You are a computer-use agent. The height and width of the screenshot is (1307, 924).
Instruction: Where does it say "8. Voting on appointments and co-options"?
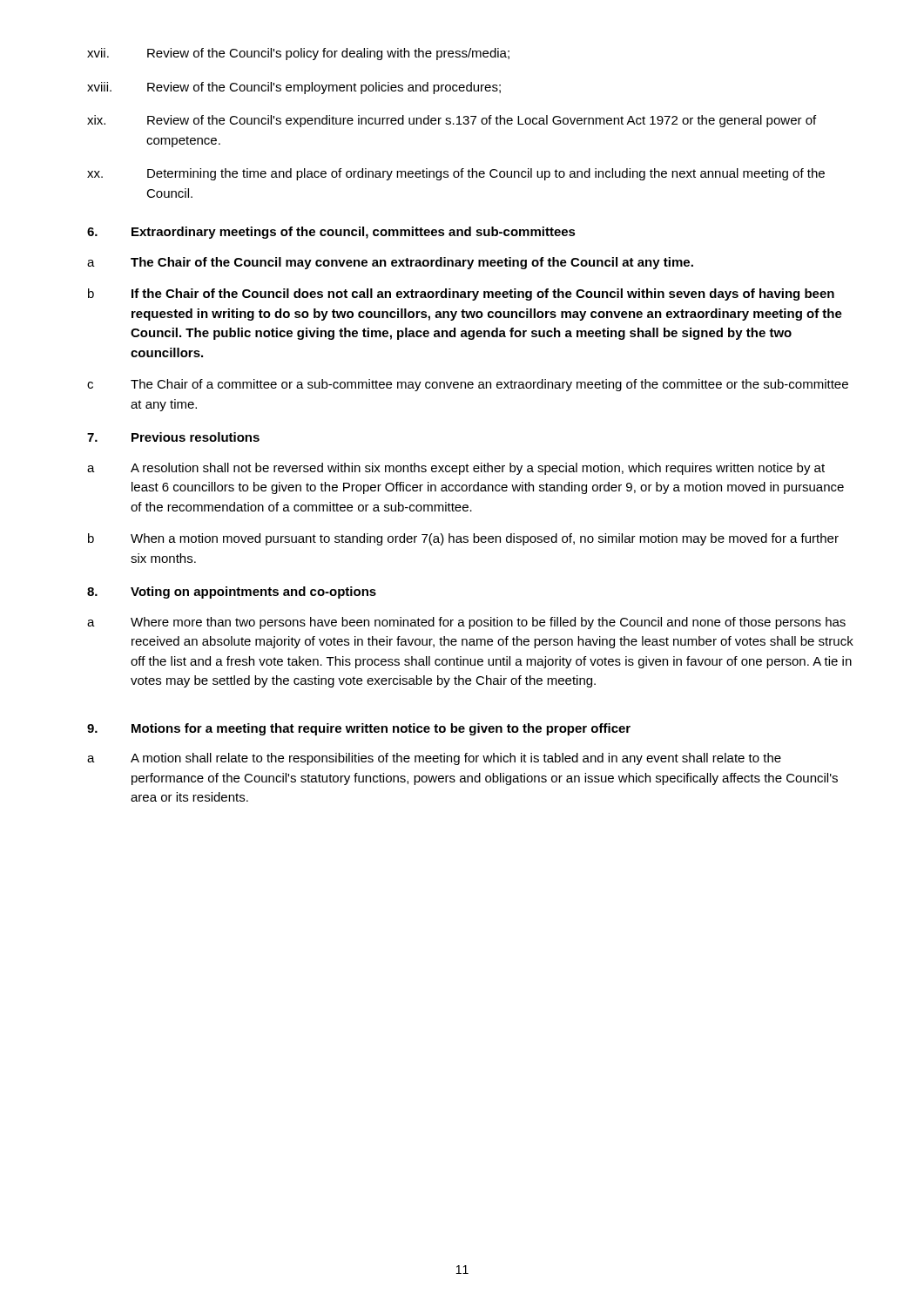(232, 593)
